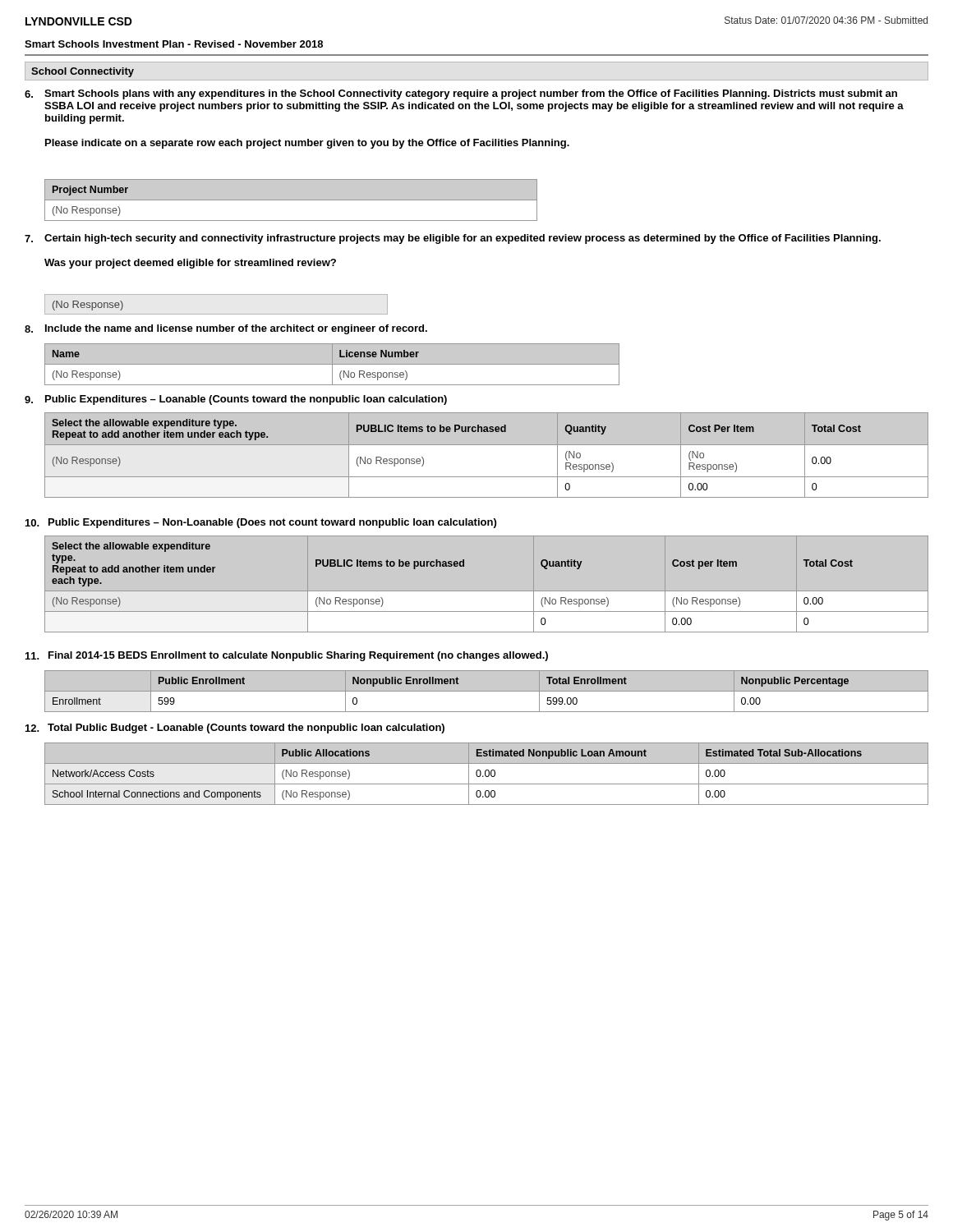Click on the table containing "Project Number"
Viewport: 953px width, 1232px height.
pyautogui.click(x=291, y=200)
